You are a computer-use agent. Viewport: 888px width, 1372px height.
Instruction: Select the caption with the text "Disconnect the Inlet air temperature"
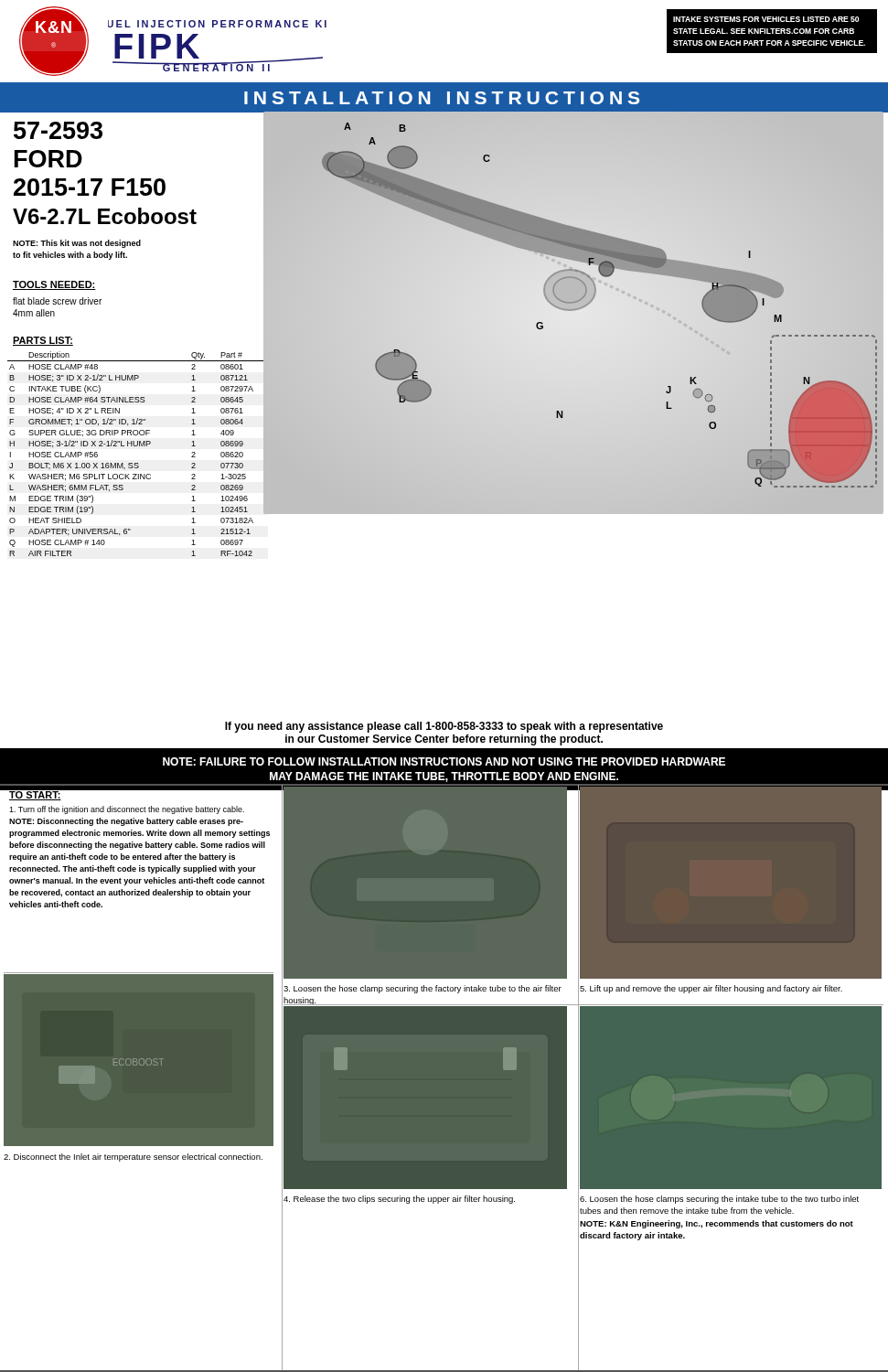coord(133,1157)
